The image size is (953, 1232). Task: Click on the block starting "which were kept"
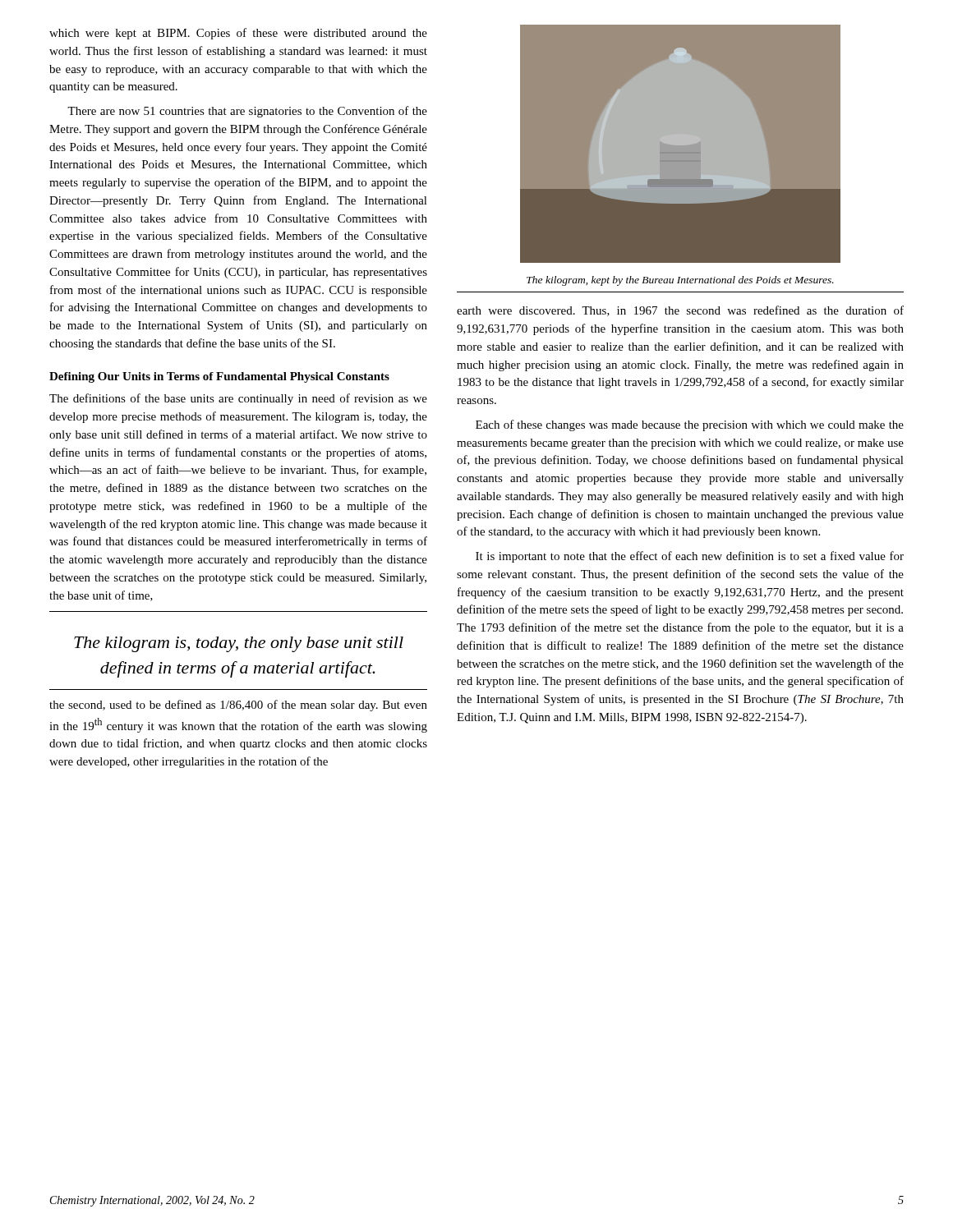click(238, 60)
